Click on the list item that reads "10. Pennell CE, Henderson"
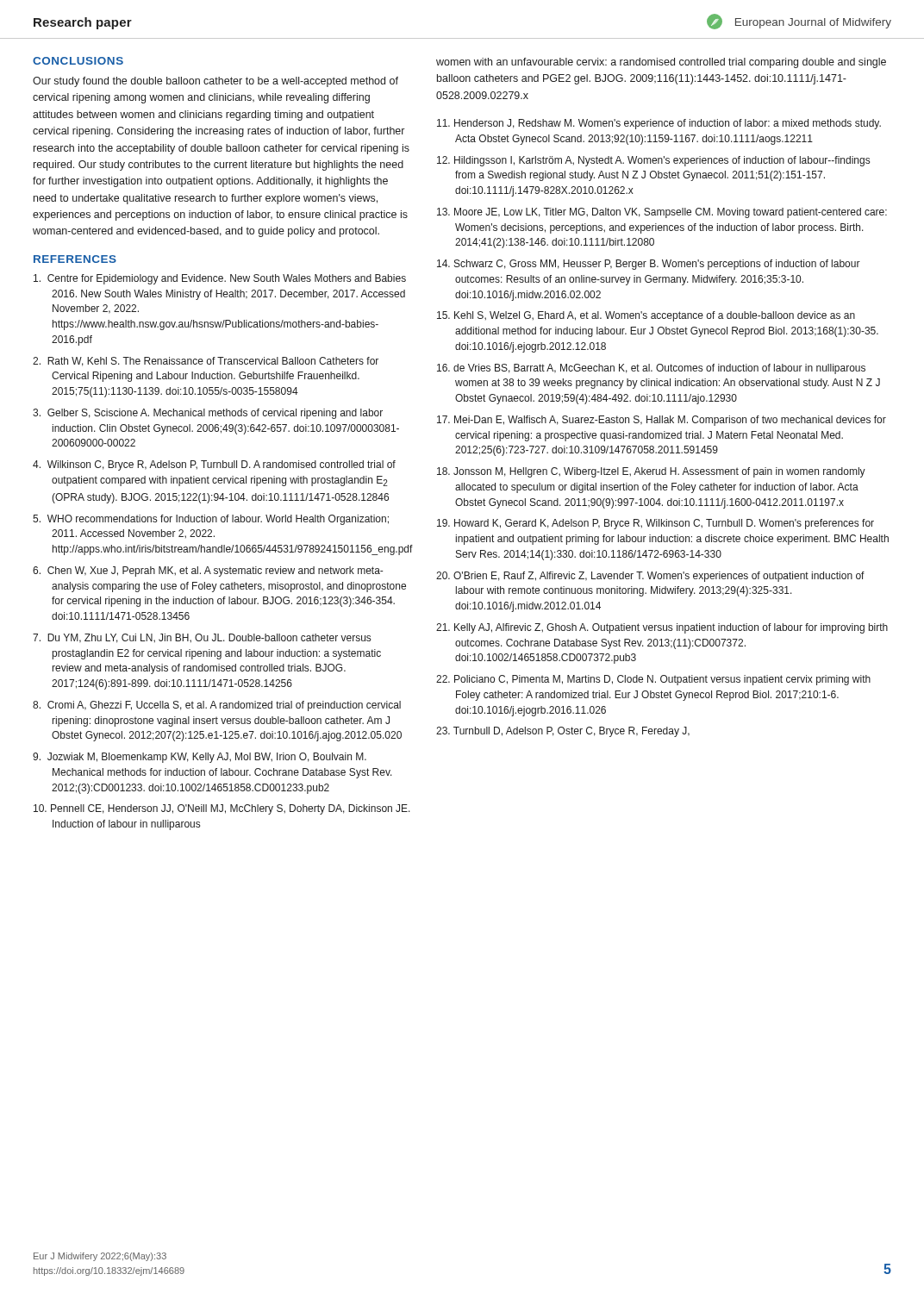924x1293 pixels. [x=222, y=817]
